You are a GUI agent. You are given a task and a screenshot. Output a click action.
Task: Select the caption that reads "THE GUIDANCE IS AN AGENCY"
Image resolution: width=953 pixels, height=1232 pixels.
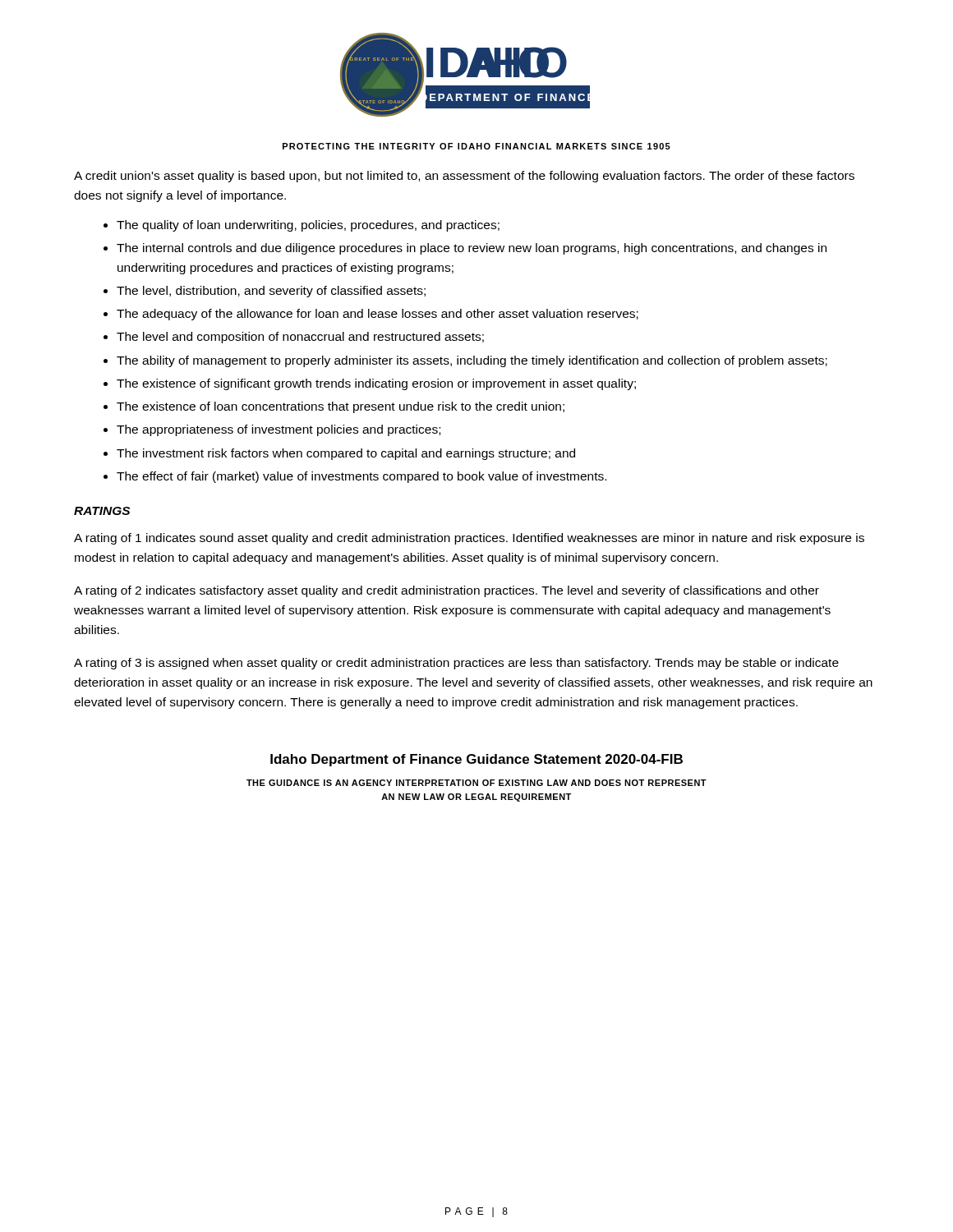[476, 790]
